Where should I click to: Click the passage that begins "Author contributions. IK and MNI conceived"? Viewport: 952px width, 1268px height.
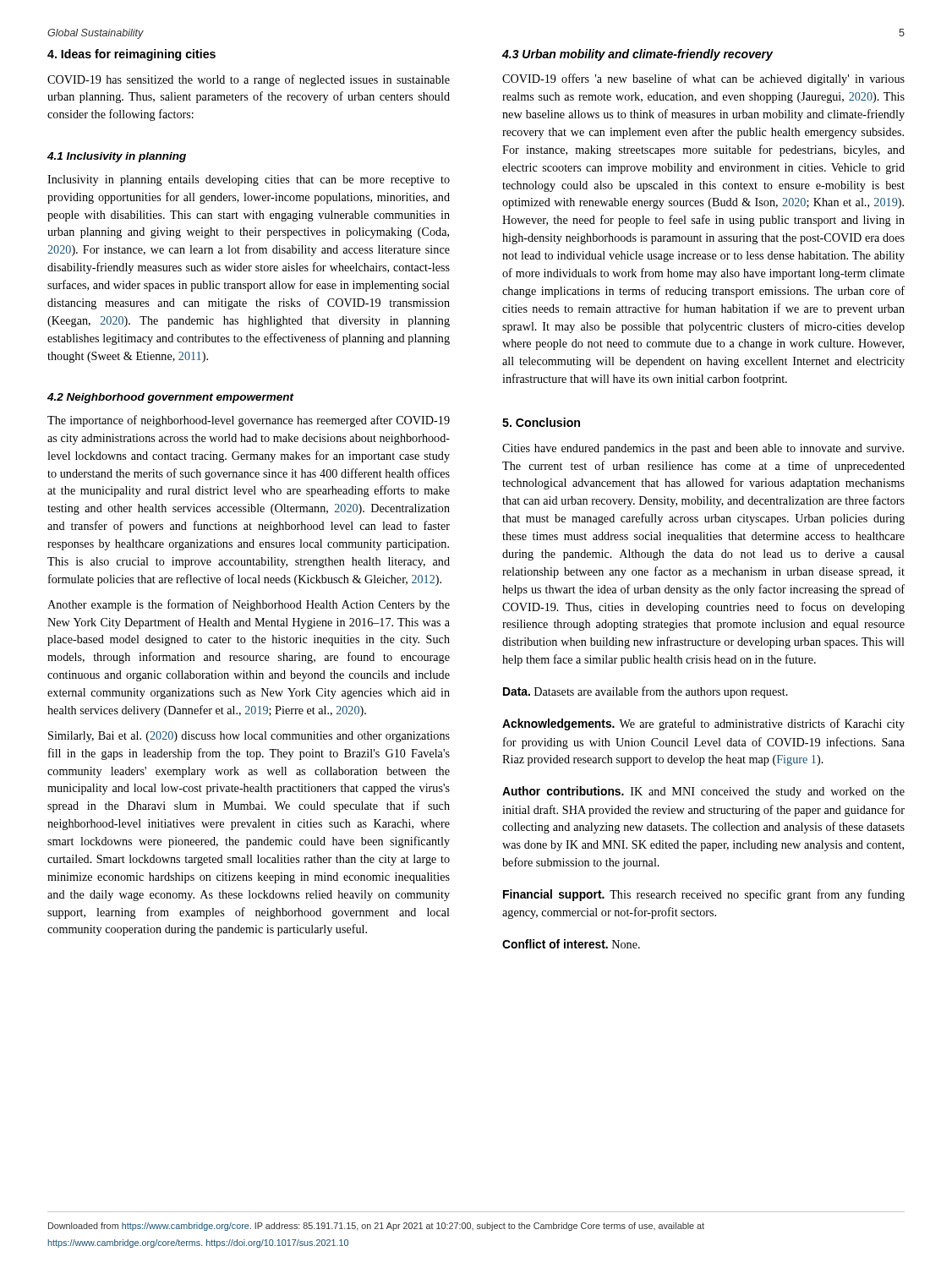pos(703,827)
